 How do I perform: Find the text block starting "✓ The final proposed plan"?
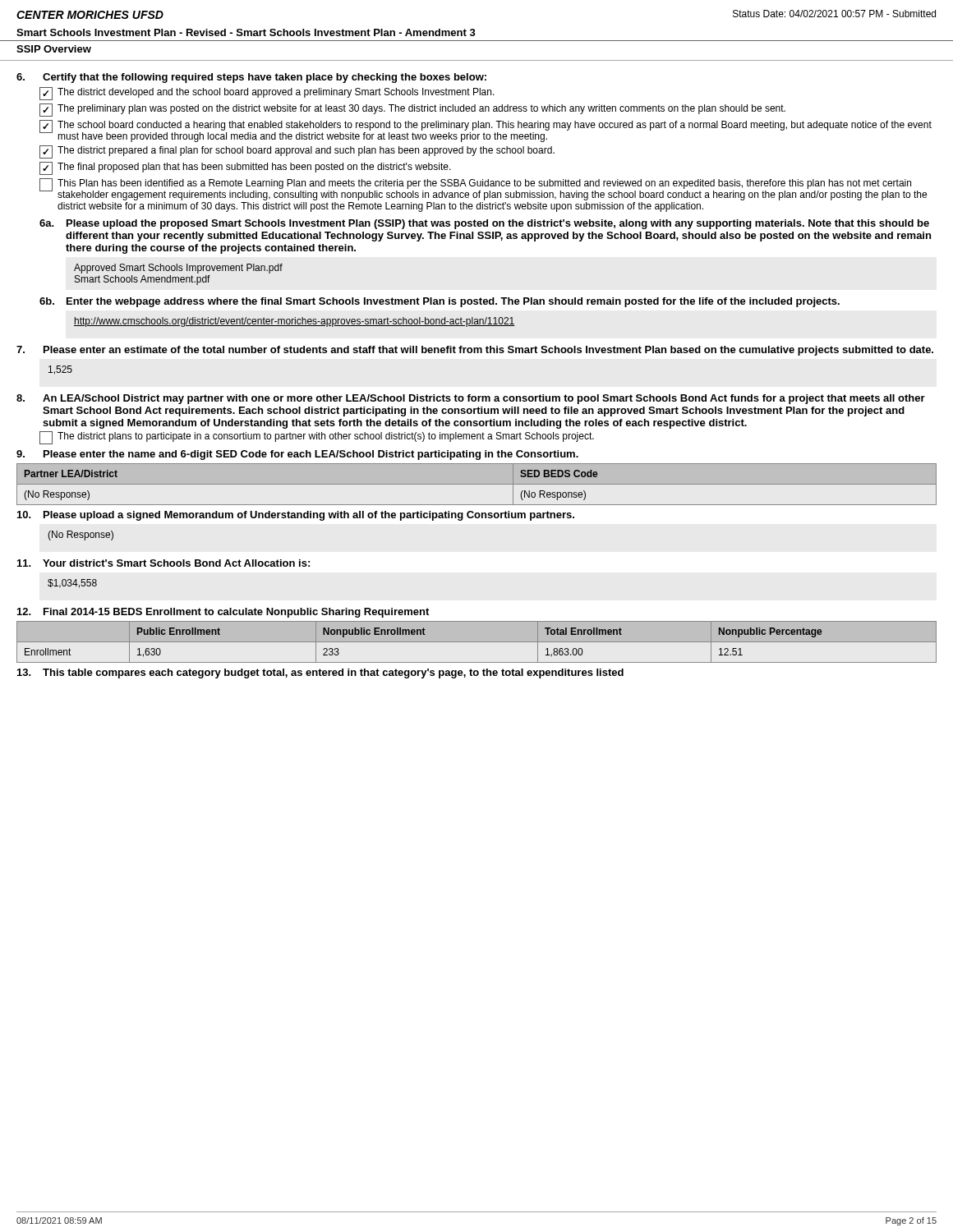pos(488,168)
